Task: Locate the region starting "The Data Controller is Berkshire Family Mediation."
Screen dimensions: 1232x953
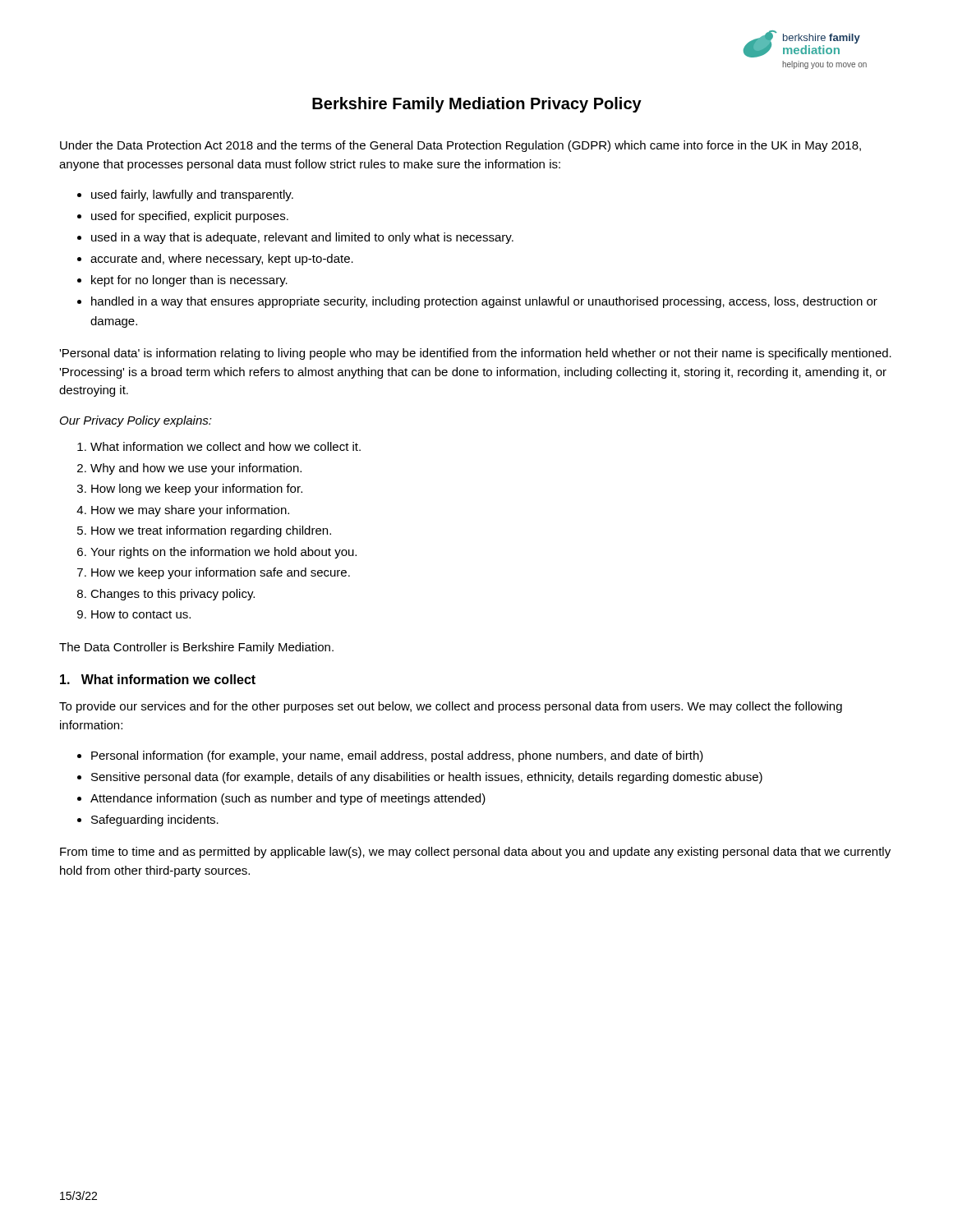Action: pos(197,646)
